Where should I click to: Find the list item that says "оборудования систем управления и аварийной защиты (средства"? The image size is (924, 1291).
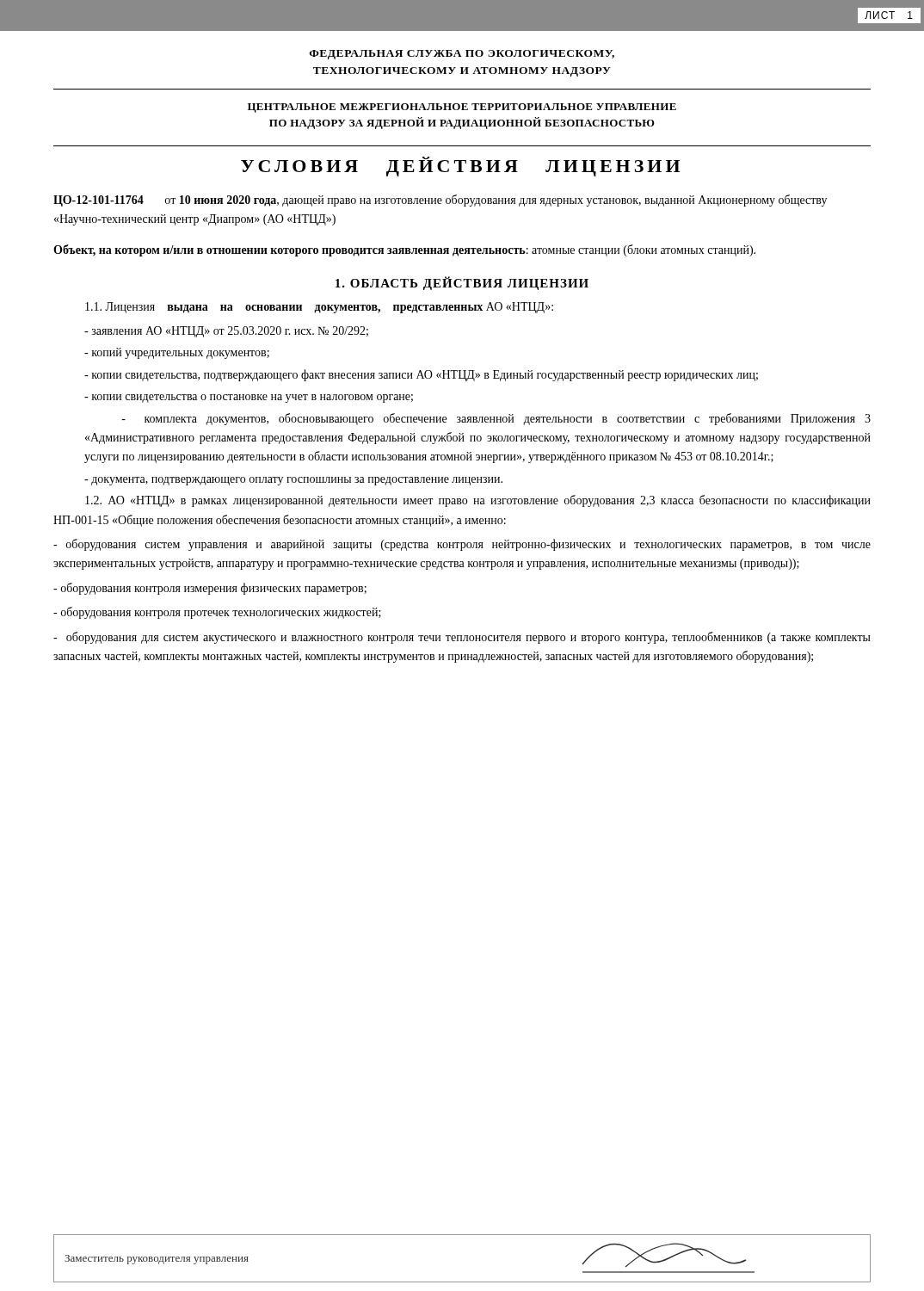(x=462, y=554)
